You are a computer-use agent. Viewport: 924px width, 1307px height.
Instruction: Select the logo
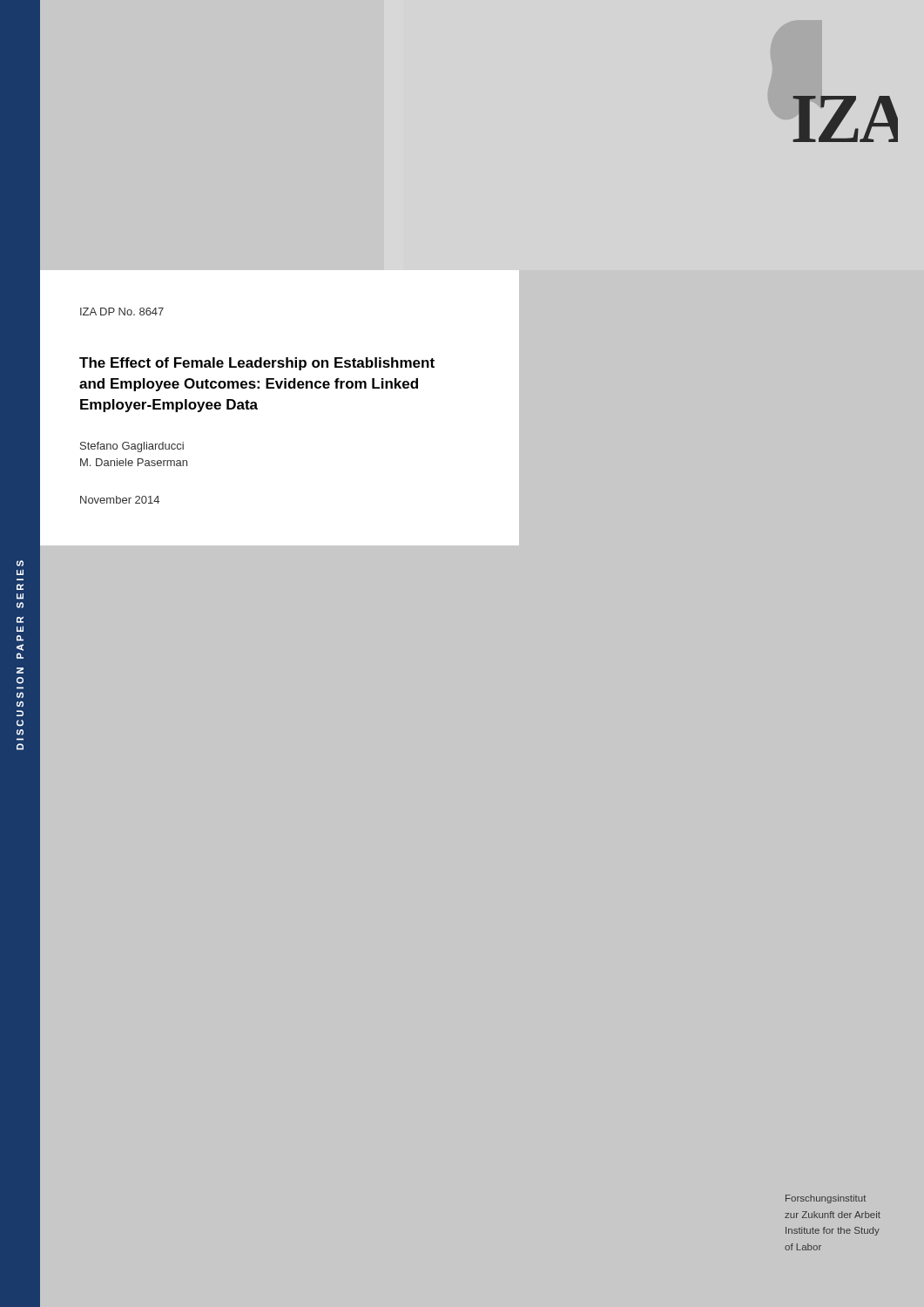point(793,102)
